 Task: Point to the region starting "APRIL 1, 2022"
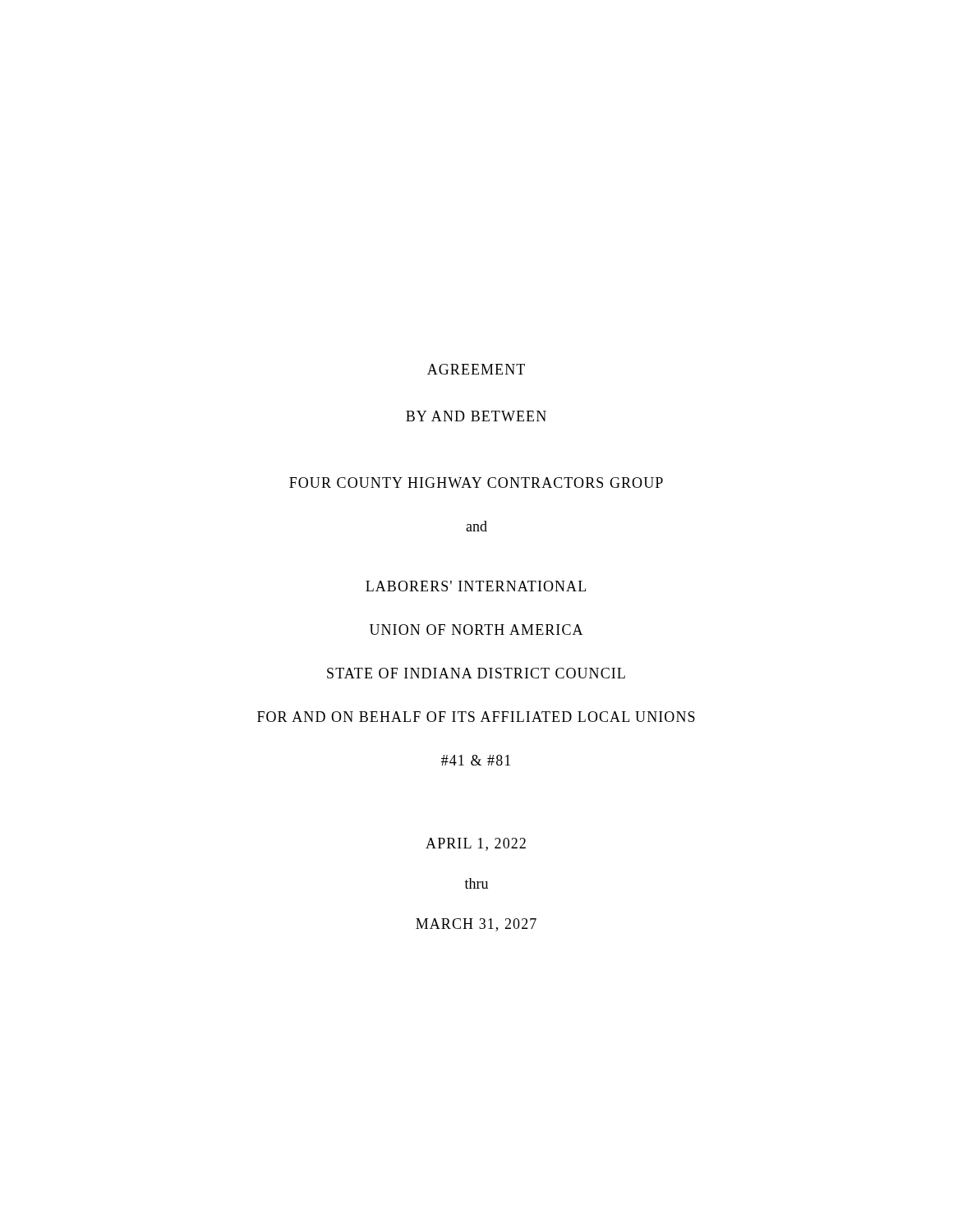pyautogui.click(x=476, y=843)
